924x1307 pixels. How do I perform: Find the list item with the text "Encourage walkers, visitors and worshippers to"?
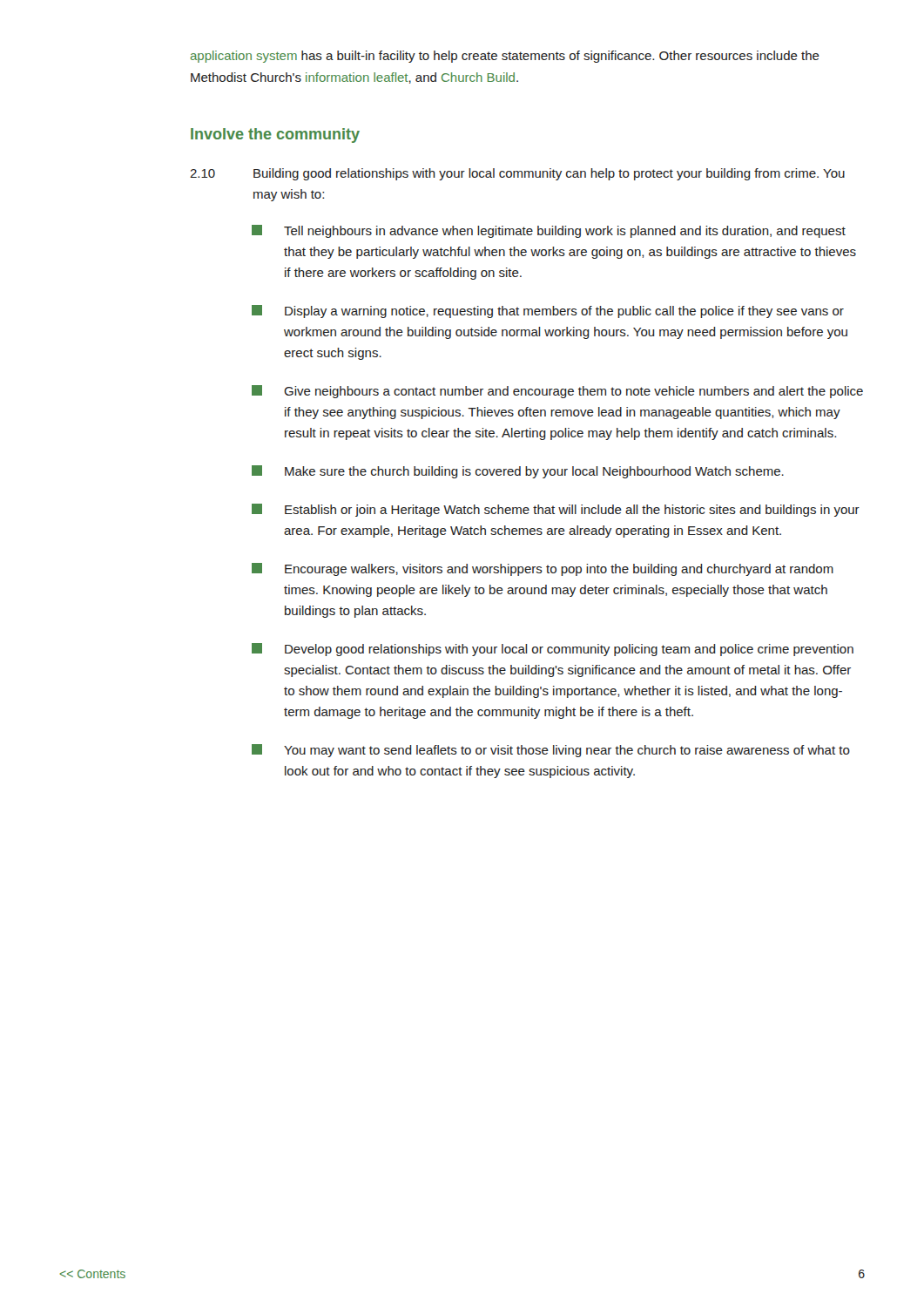[558, 589]
